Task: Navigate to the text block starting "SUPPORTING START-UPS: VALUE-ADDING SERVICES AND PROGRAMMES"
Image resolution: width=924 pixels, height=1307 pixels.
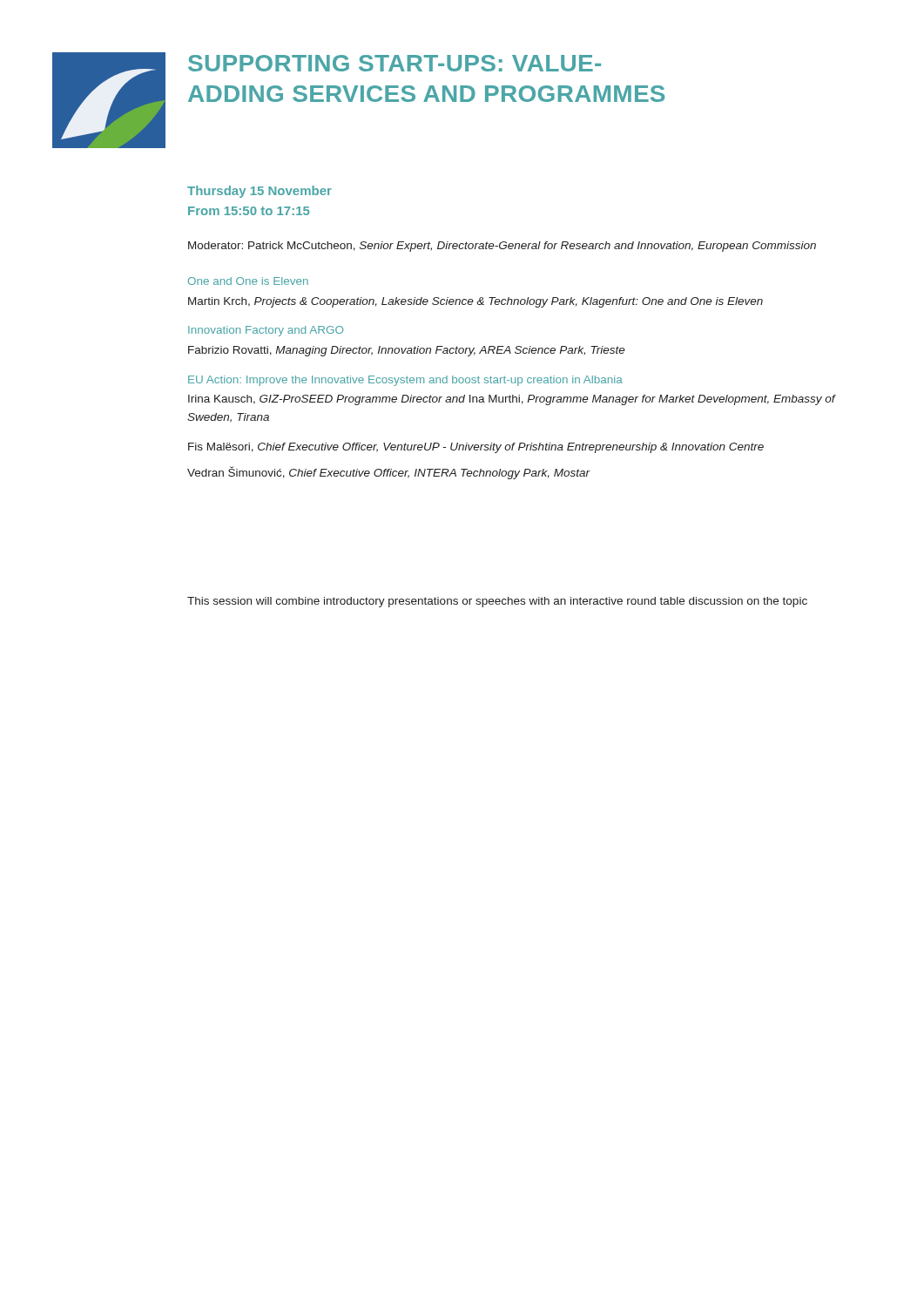Action: pos(525,78)
